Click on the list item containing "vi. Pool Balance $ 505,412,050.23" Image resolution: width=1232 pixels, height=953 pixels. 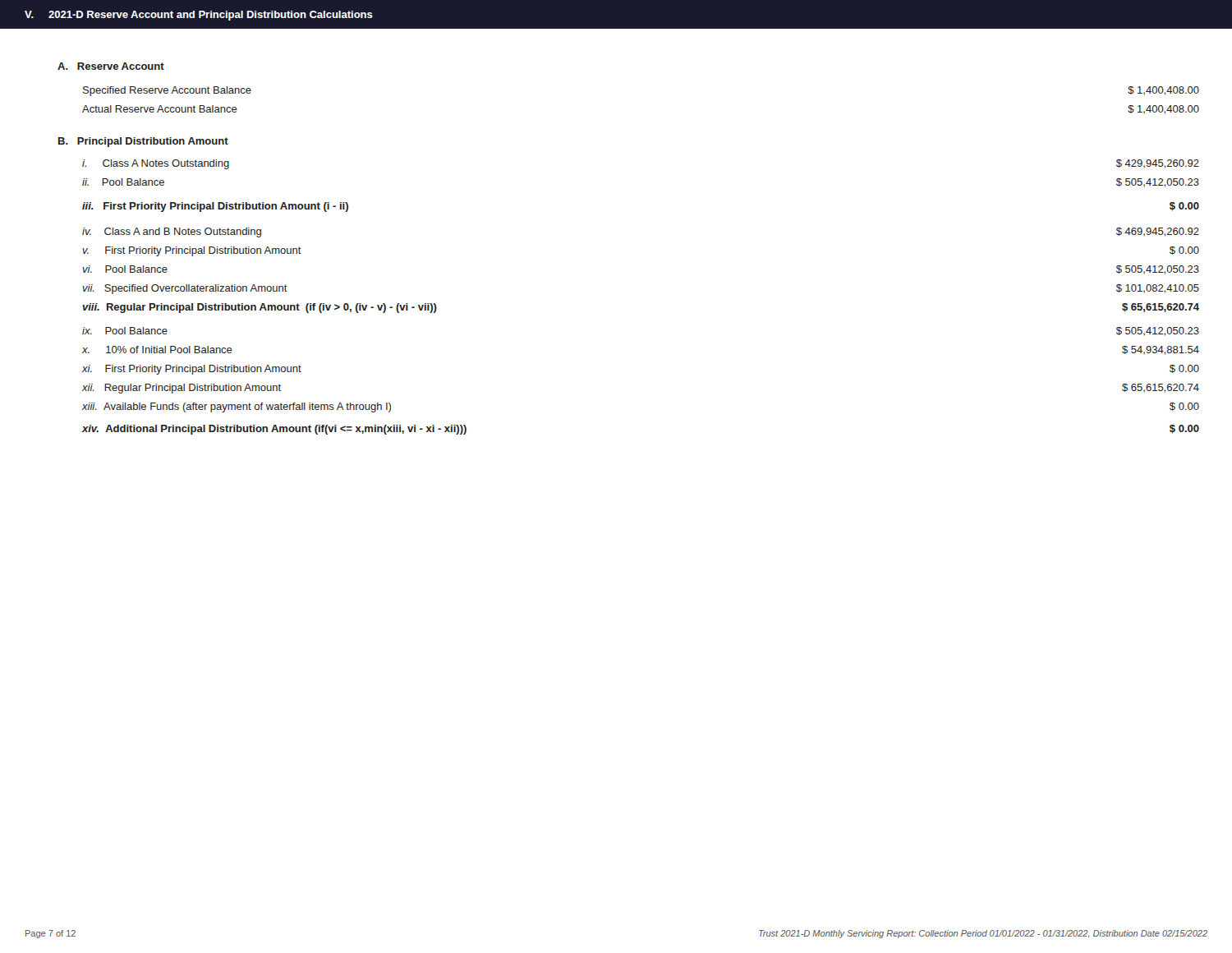(x=133, y=269)
